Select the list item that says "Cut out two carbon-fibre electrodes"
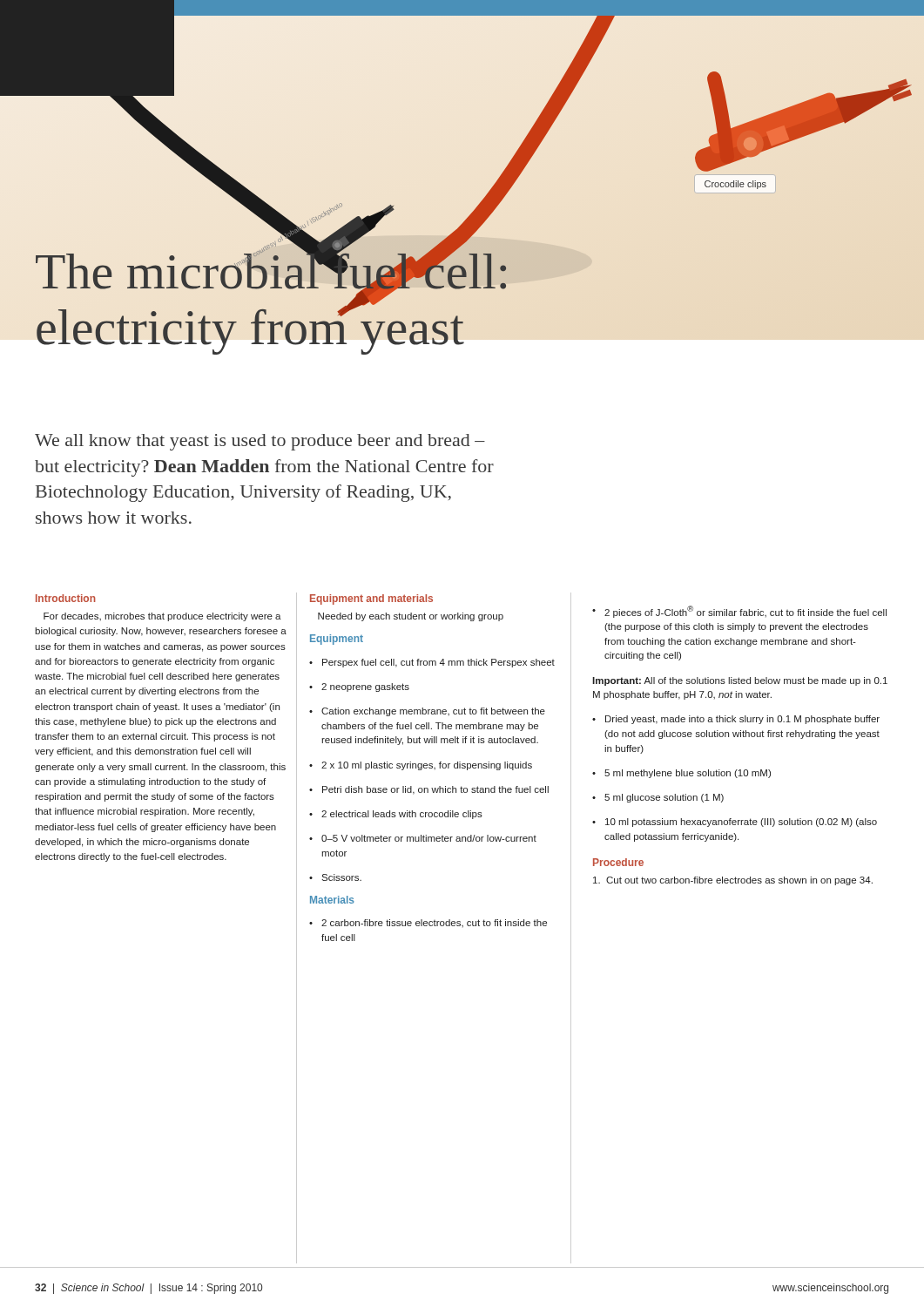924x1307 pixels. tap(740, 880)
